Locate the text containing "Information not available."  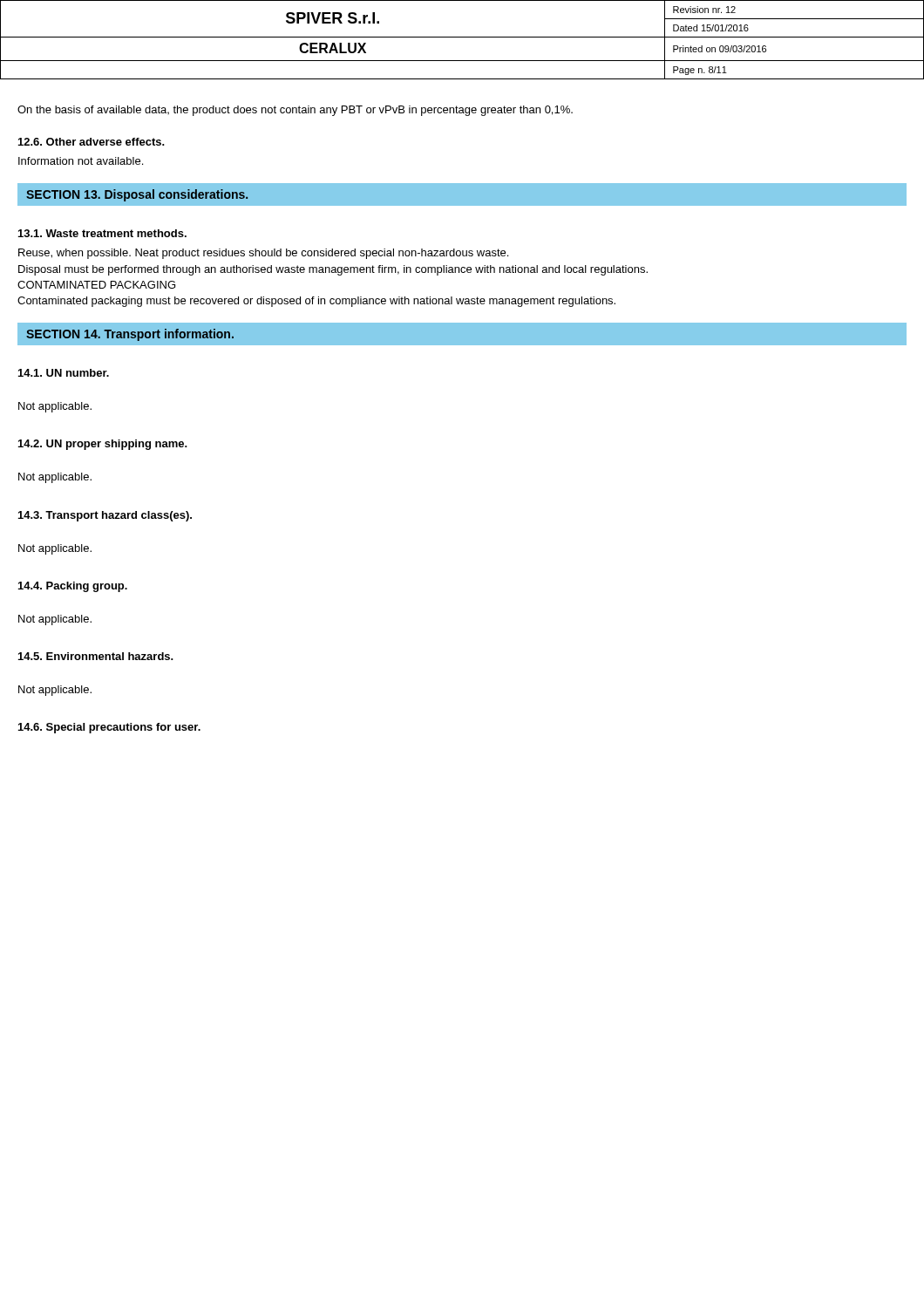coord(81,161)
